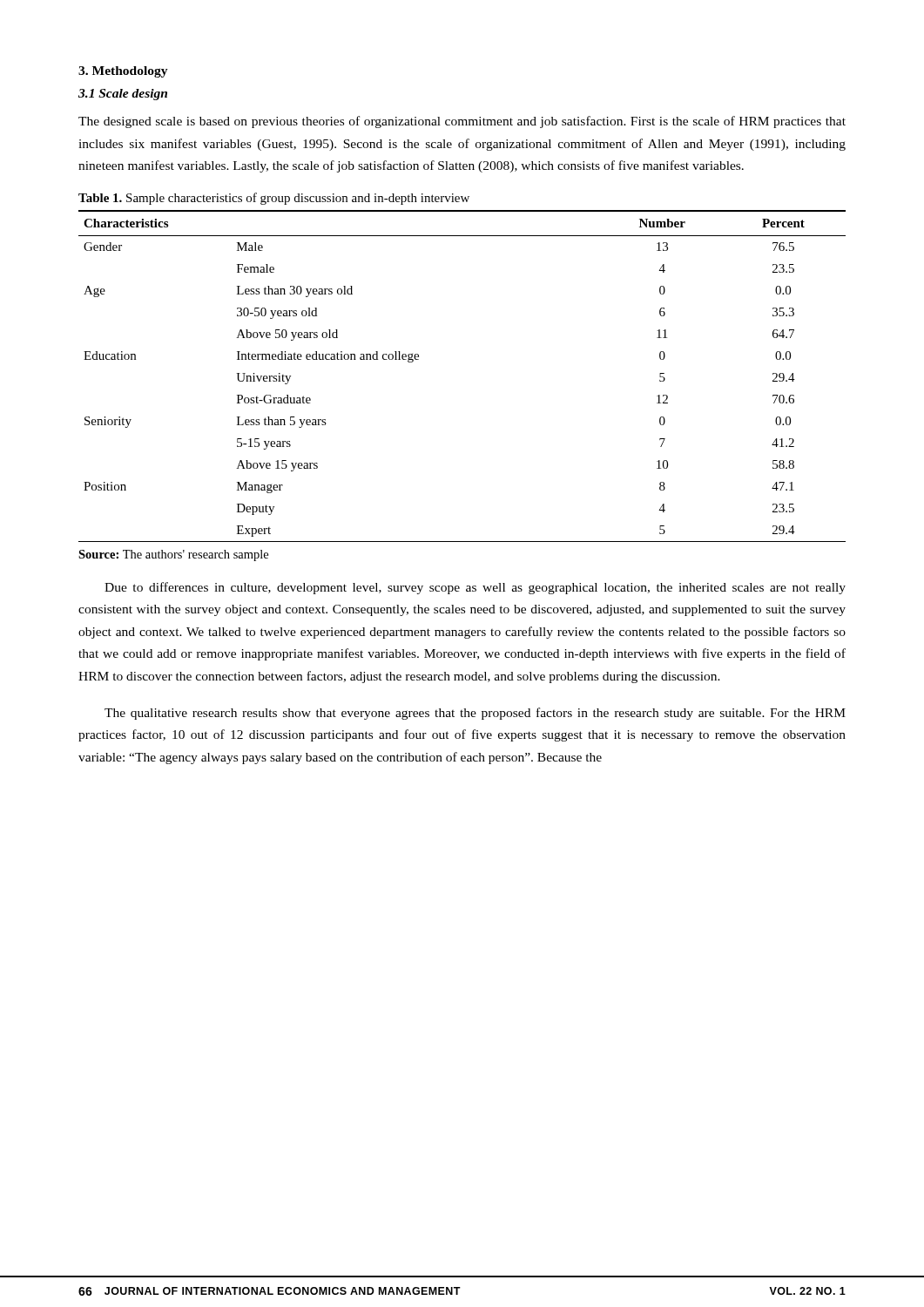Select the element starting "Source: The authors' research sample"
The height and width of the screenshot is (1307, 924).
(x=174, y=554)
